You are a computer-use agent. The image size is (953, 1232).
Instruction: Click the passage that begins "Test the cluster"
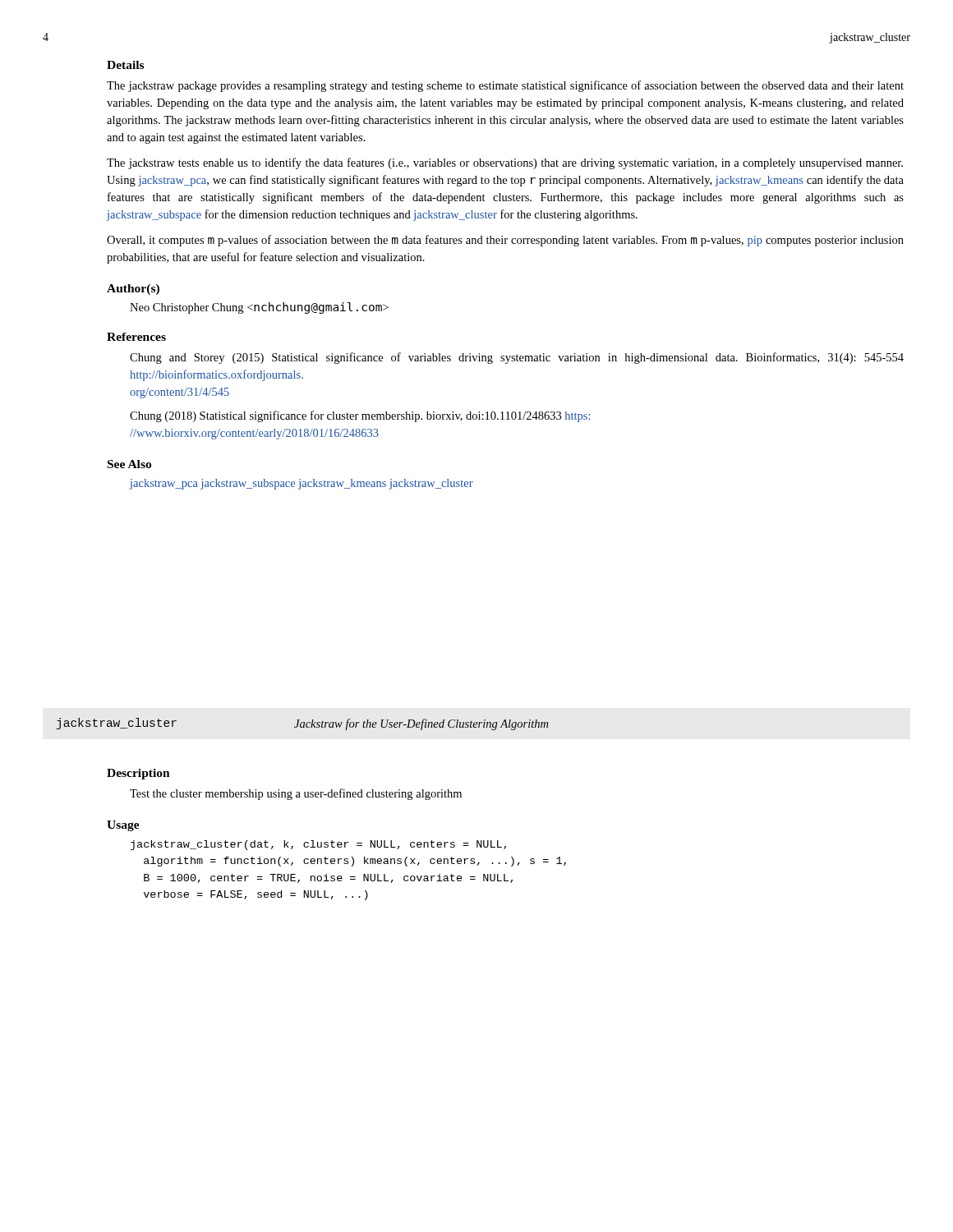296,793
